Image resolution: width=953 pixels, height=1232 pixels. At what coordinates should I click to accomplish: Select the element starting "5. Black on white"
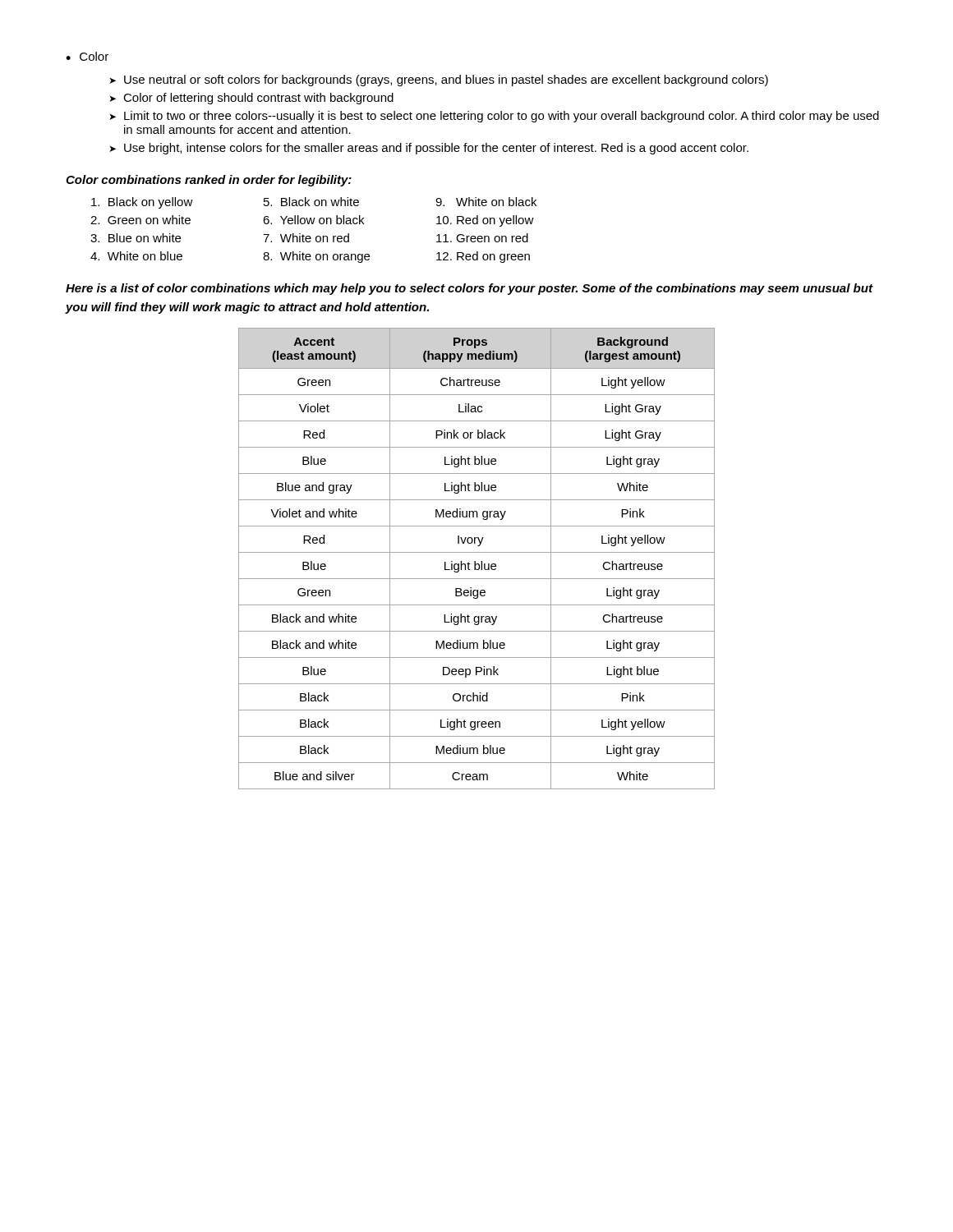click(x=311, y=202)
